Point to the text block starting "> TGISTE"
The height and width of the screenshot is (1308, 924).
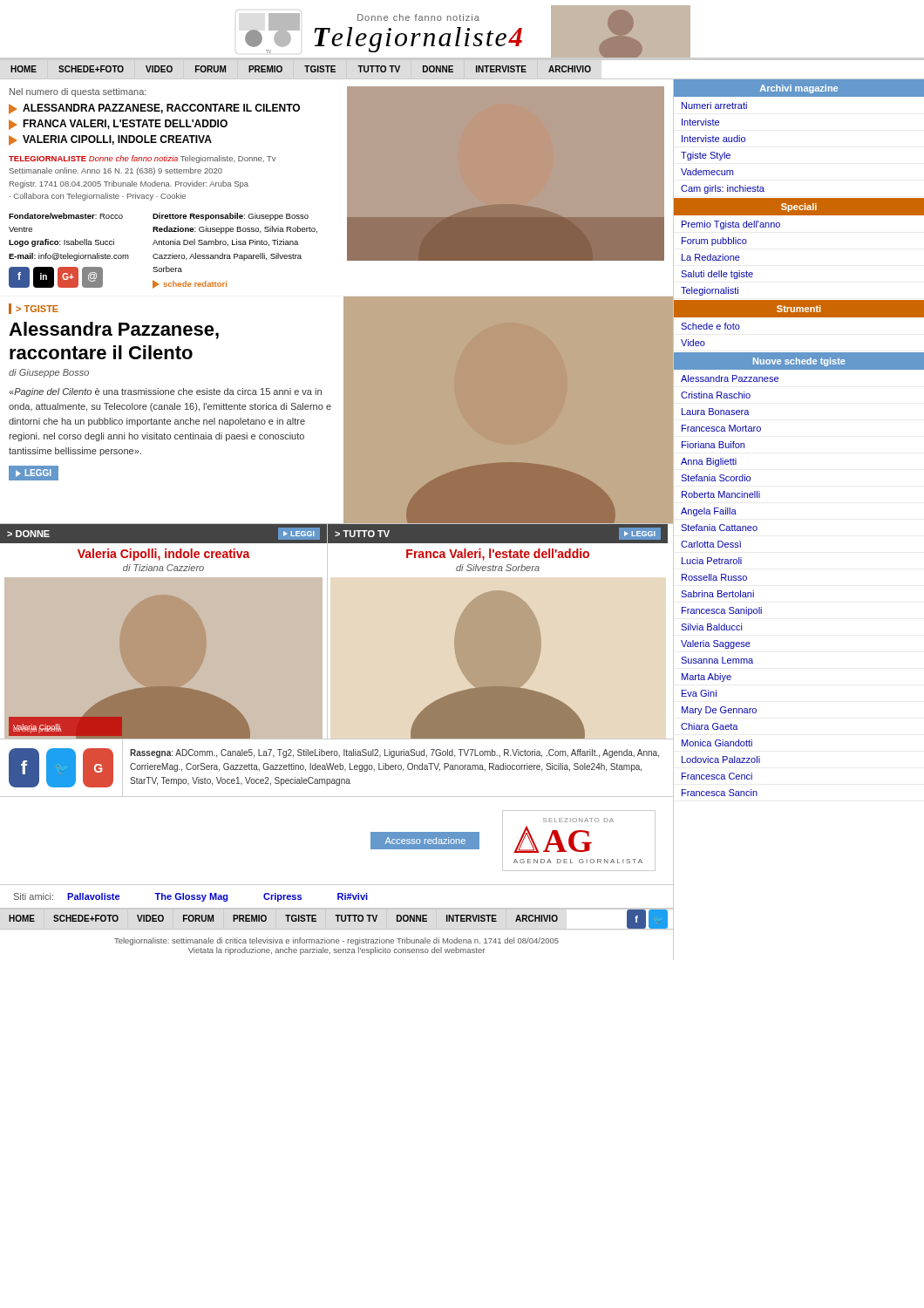click(x=37, y=309)
